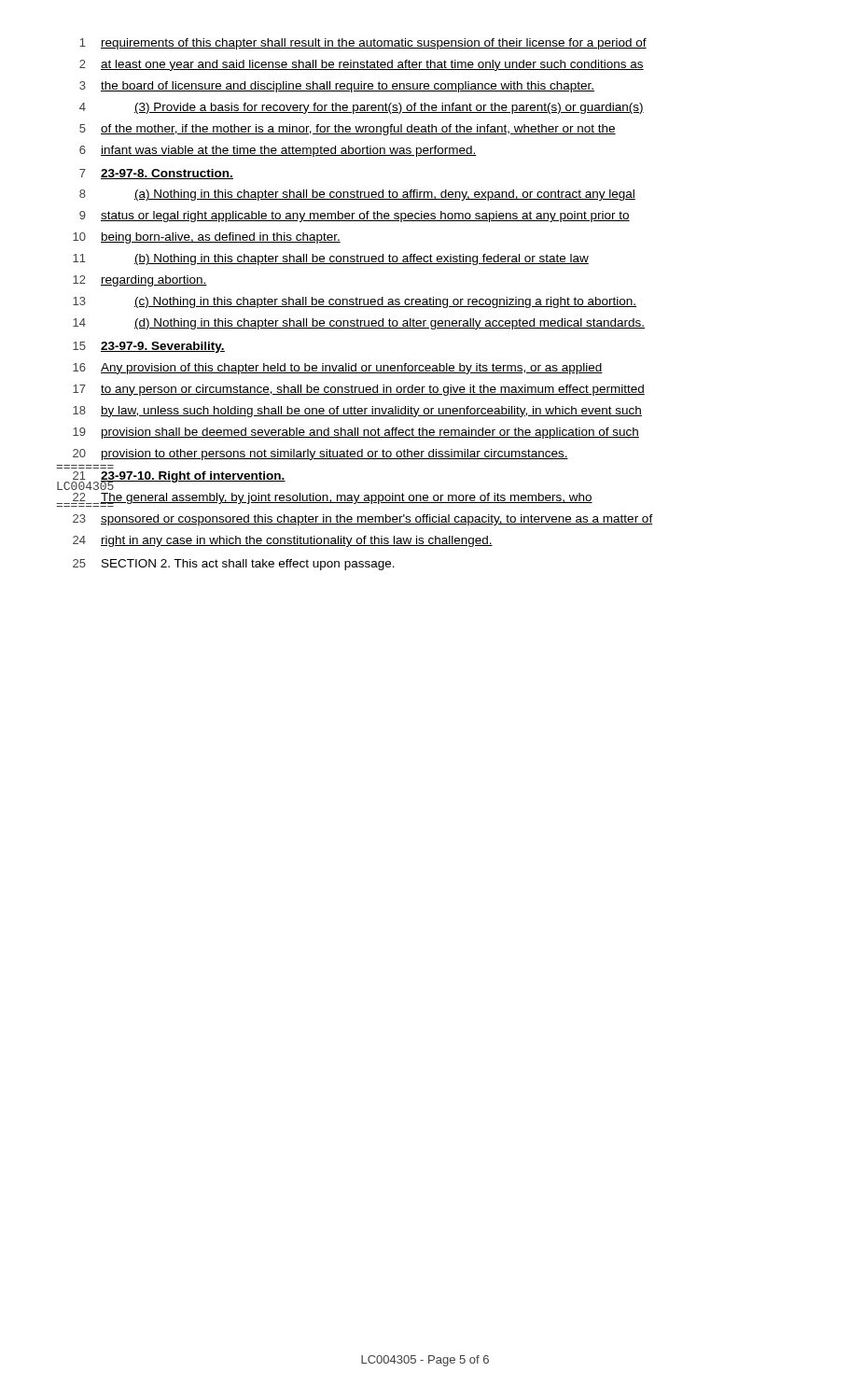Click the passage that begins "24 right in any case in"
The image size is (850, 1400).
click(425, 541)
